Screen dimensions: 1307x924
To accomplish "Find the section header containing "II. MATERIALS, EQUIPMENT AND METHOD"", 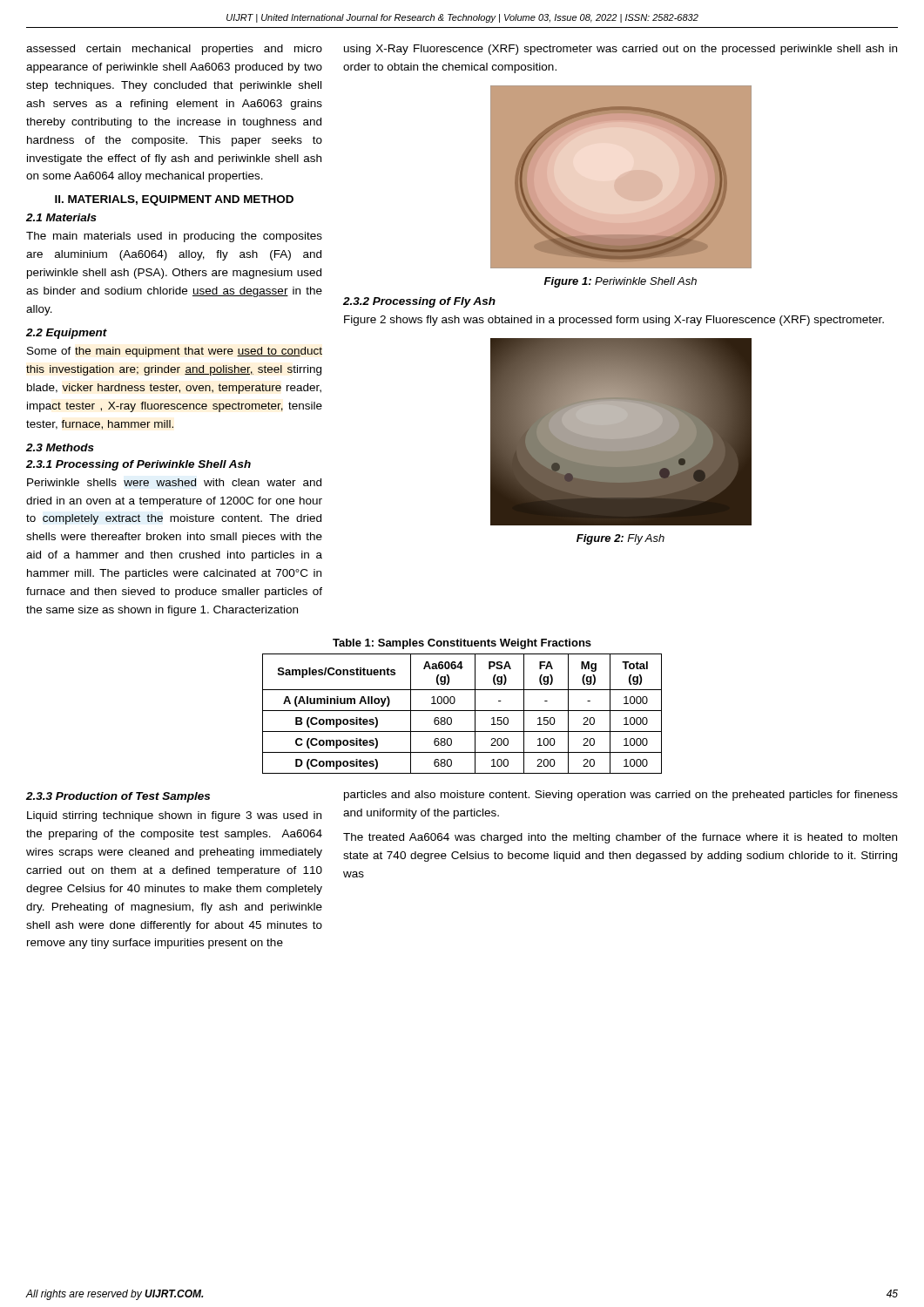I will (x=174, y=199).
